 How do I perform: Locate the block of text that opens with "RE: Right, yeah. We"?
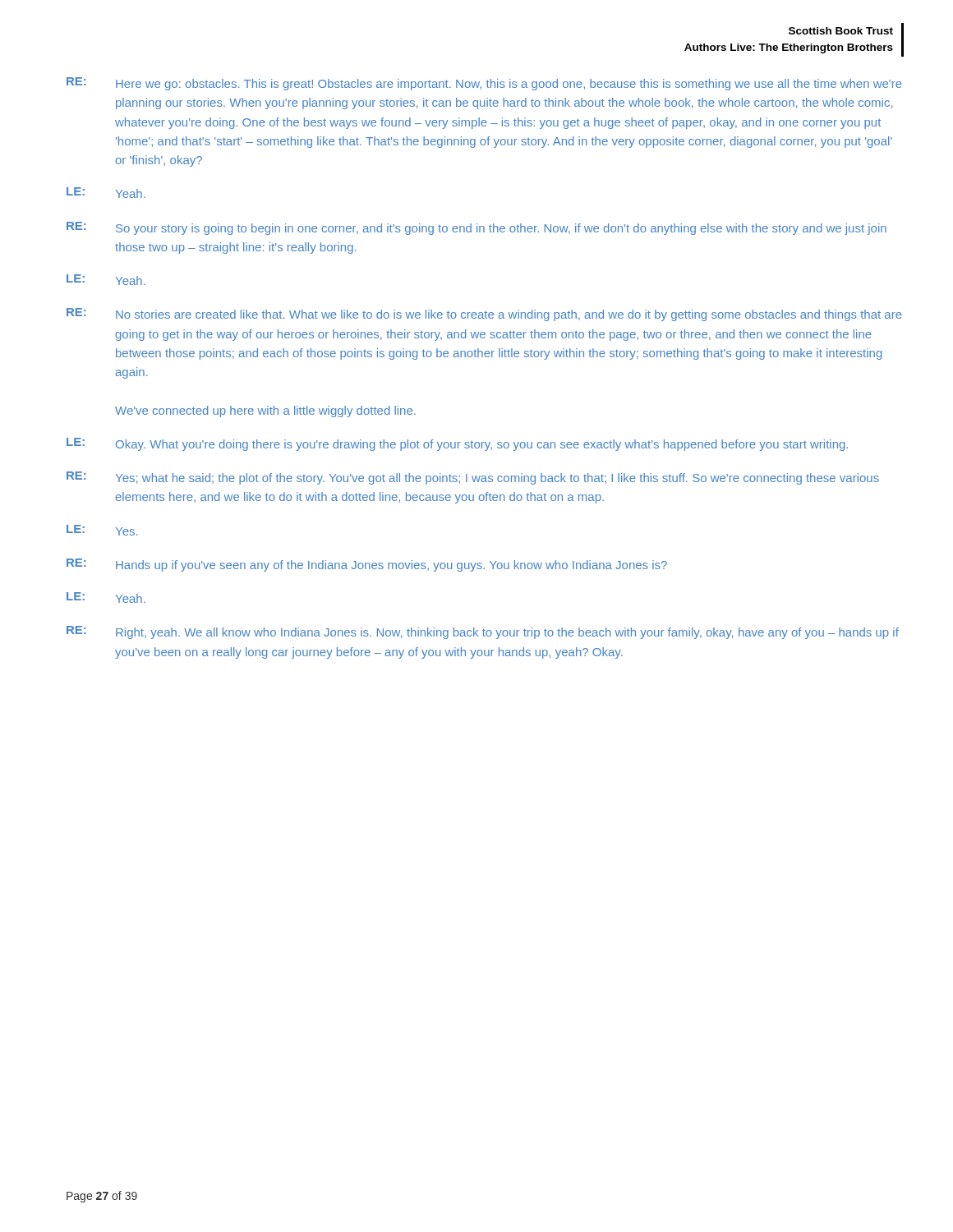click(485, 642)
